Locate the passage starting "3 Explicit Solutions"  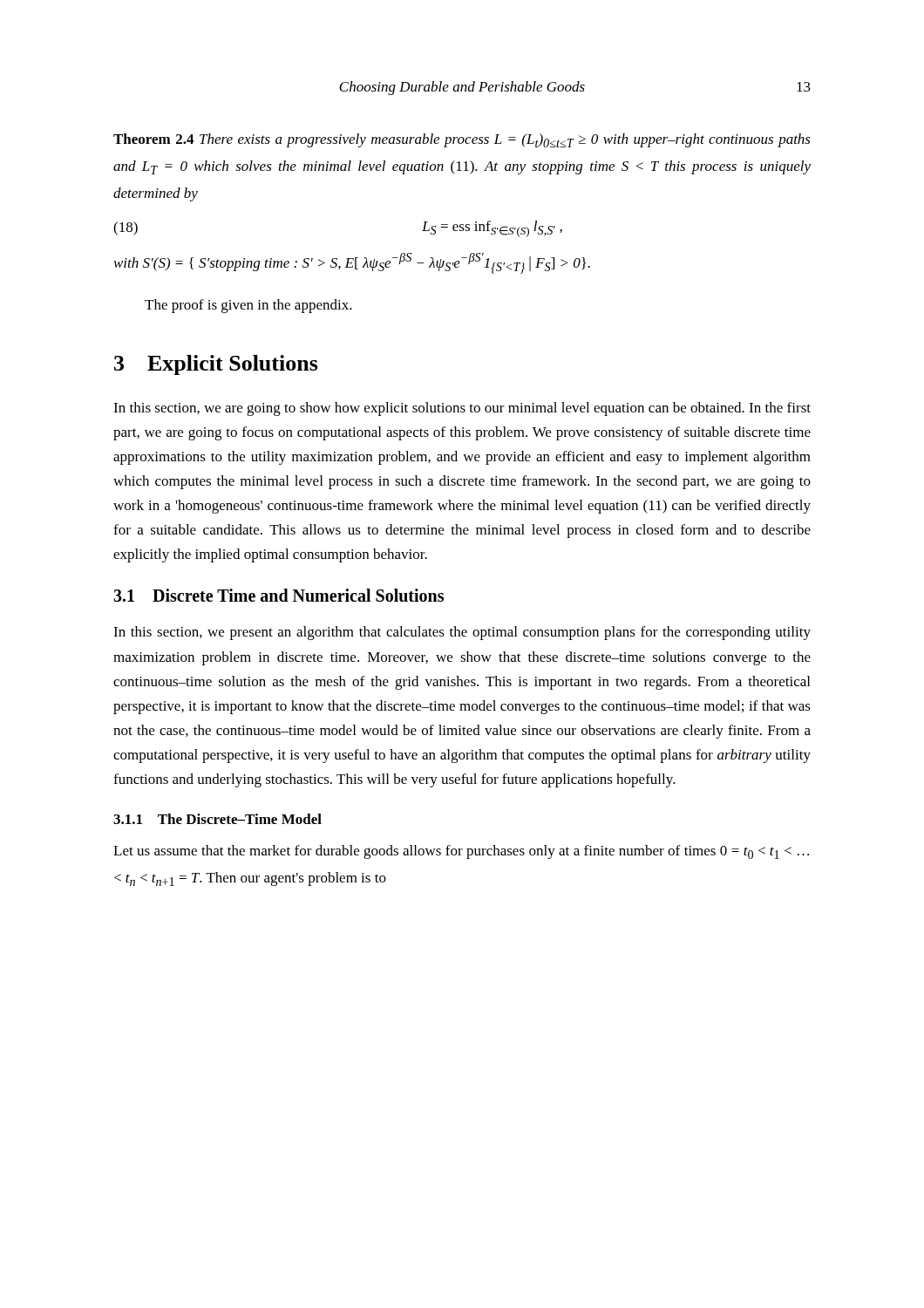point(216,363)
